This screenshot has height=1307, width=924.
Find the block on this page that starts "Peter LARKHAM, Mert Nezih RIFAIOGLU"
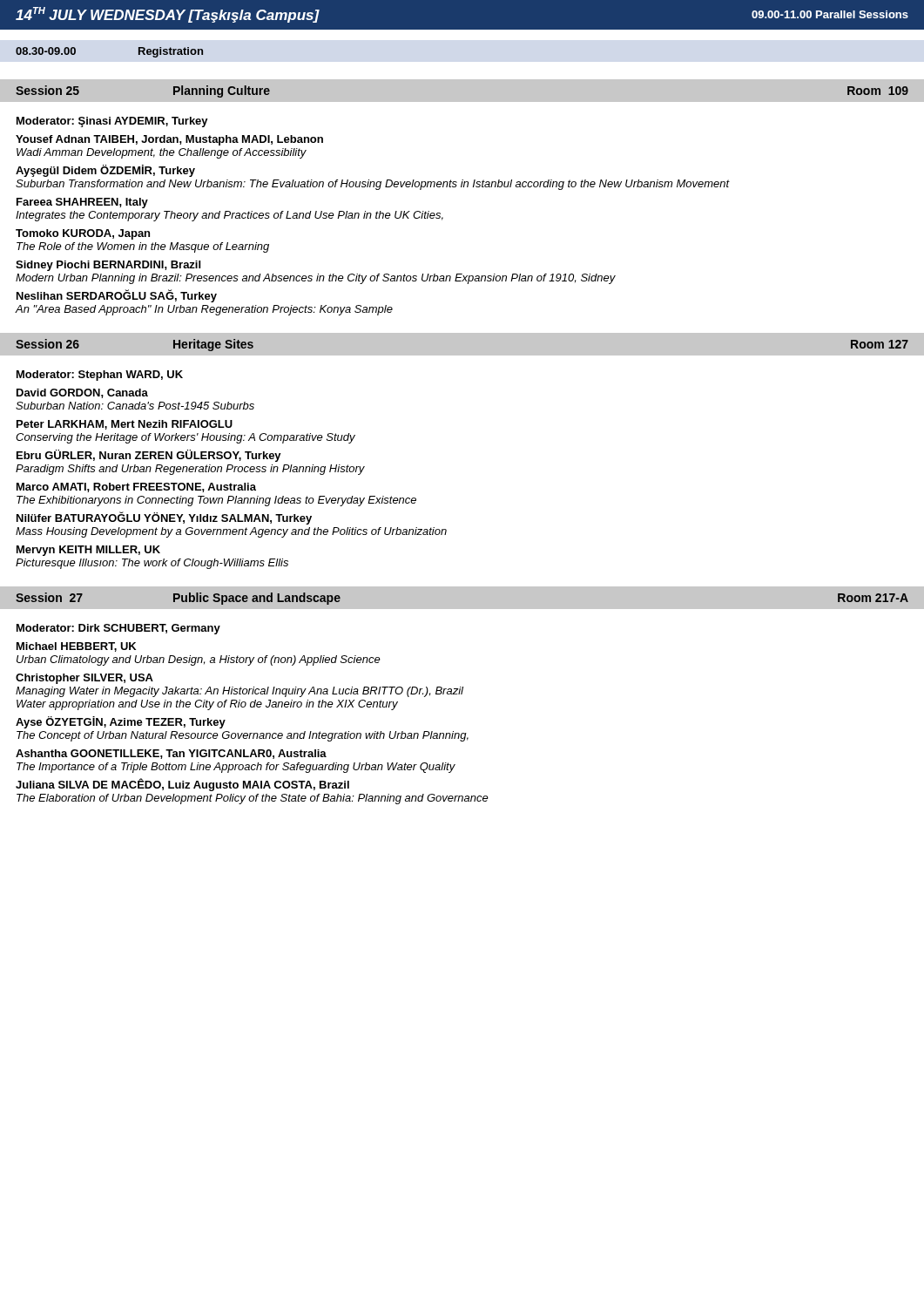pos(125,425)
